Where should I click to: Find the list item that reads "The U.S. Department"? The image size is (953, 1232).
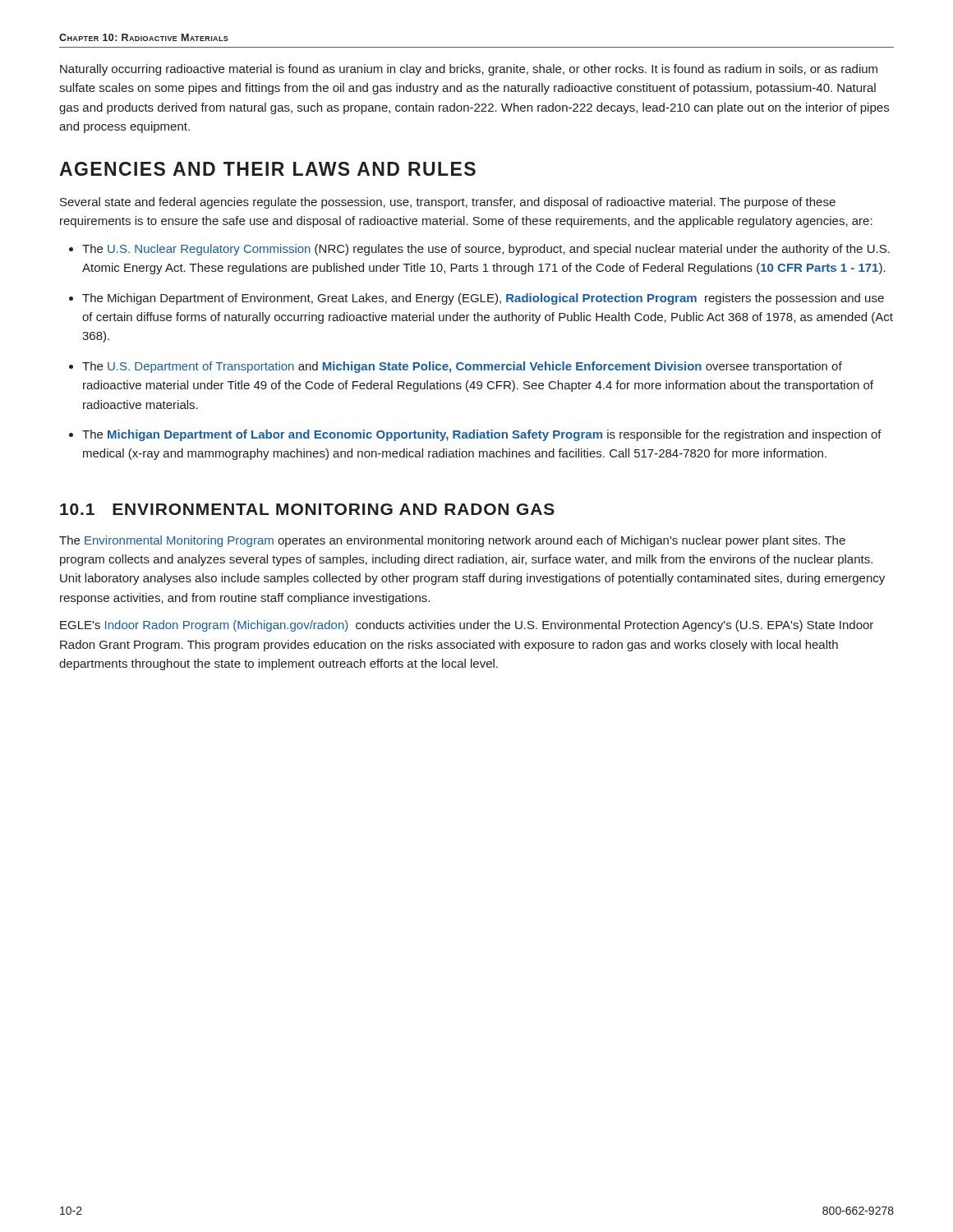coord(478,385)
